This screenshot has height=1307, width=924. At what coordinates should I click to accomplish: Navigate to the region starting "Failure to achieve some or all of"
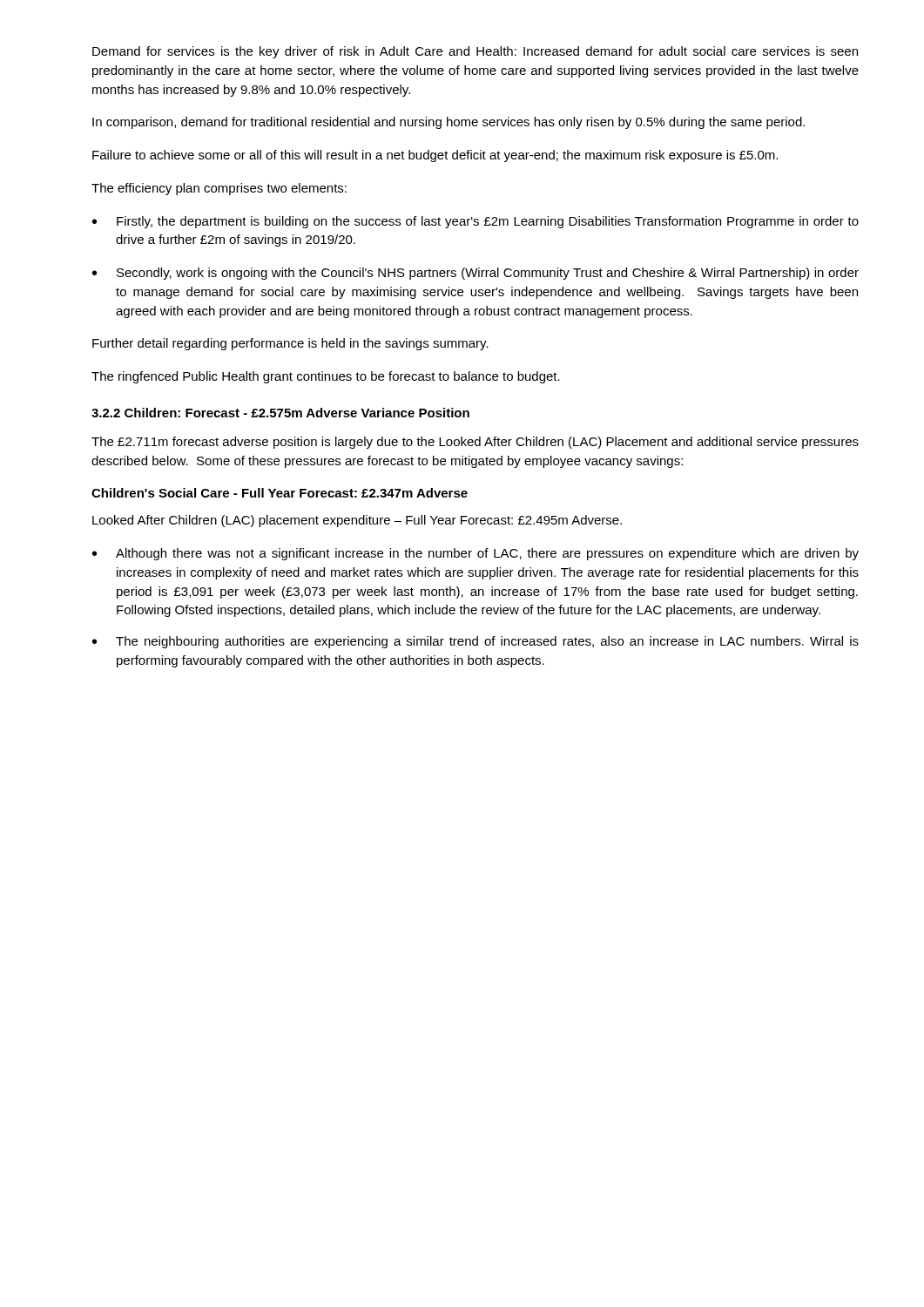pos(435,155)
